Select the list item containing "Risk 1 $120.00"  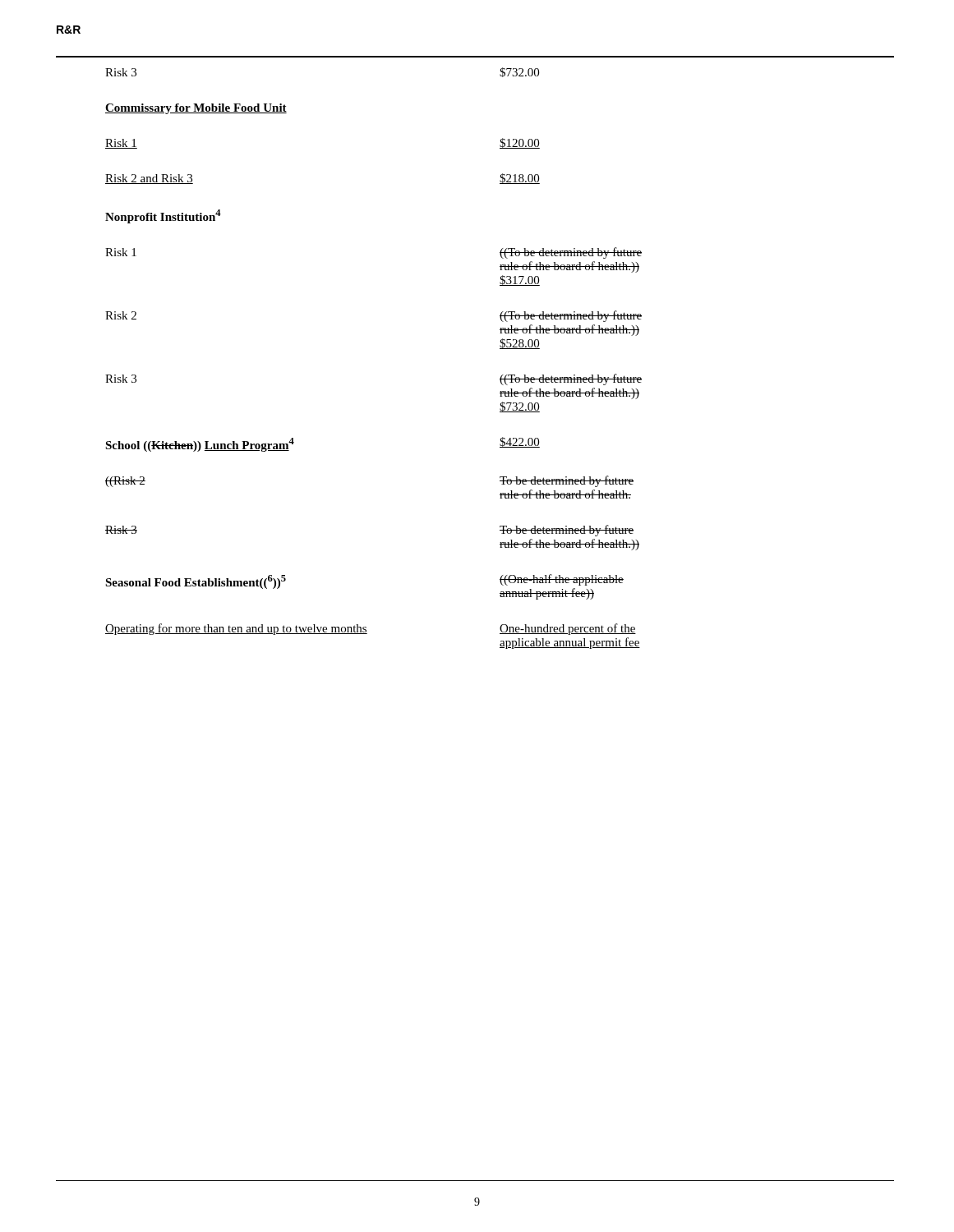click(x=120, y=143)
